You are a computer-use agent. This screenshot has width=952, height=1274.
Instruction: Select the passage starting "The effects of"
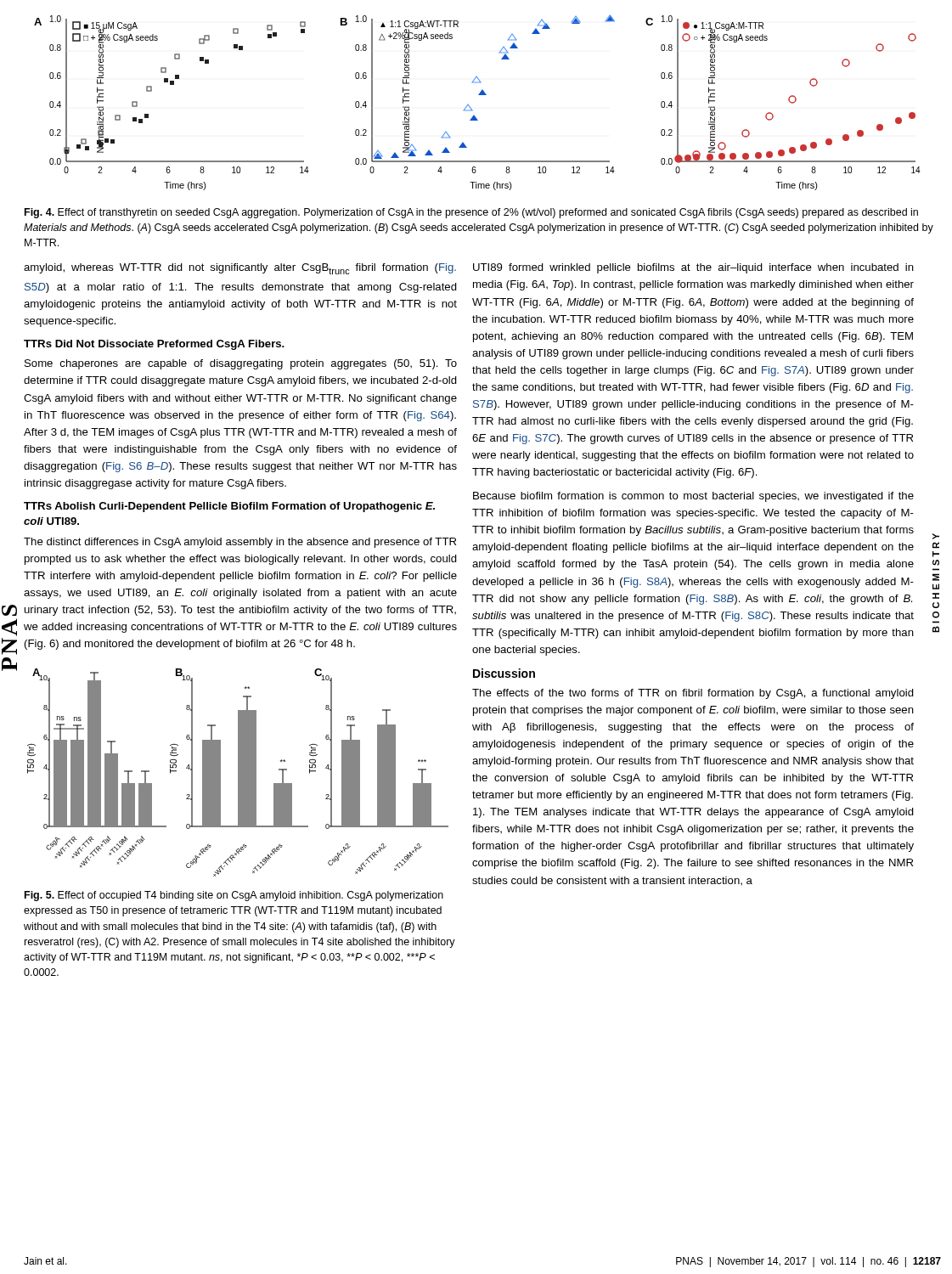[x=693, y=786]
